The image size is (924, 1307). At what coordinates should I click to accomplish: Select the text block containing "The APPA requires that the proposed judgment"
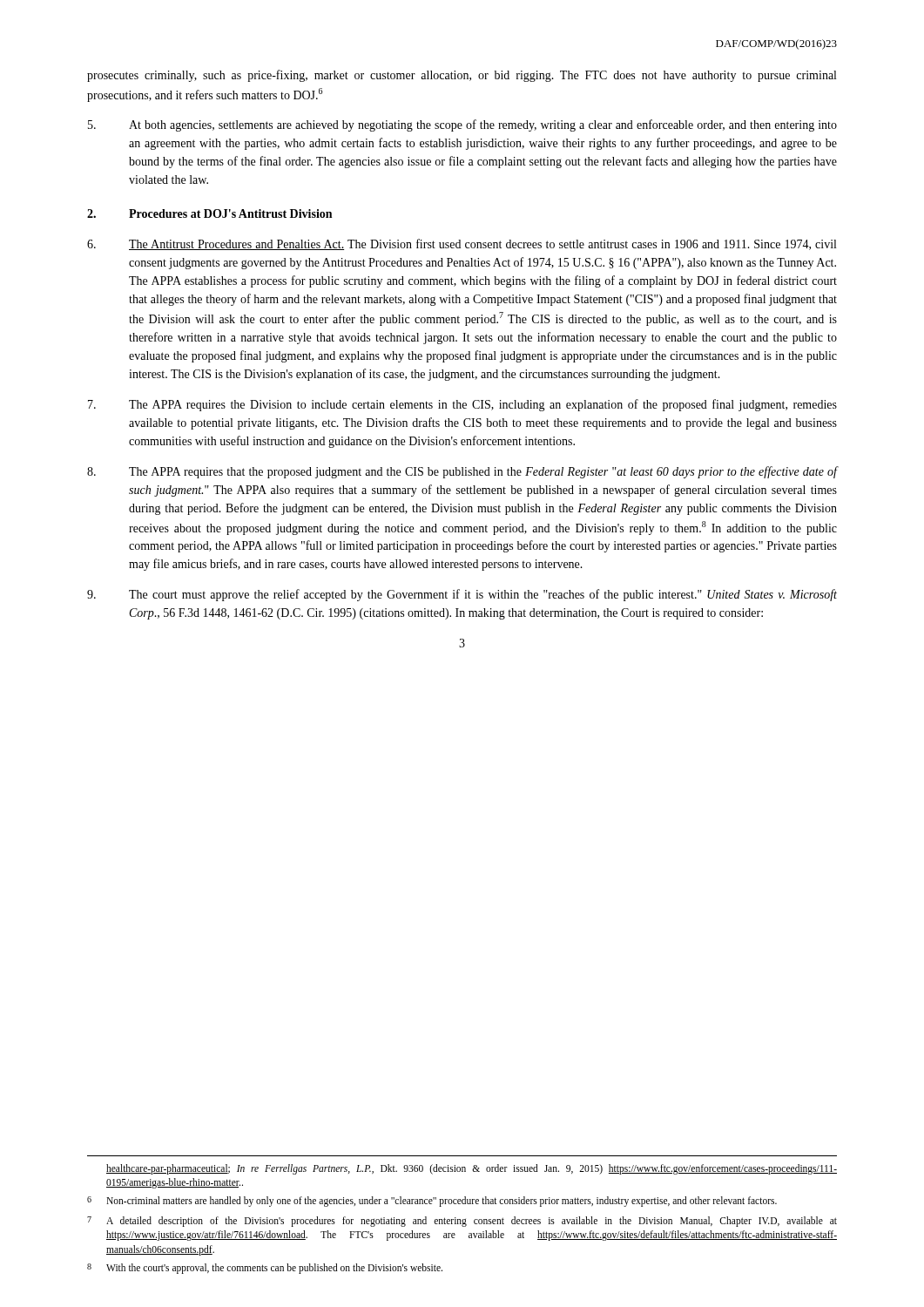click(462, 518)
